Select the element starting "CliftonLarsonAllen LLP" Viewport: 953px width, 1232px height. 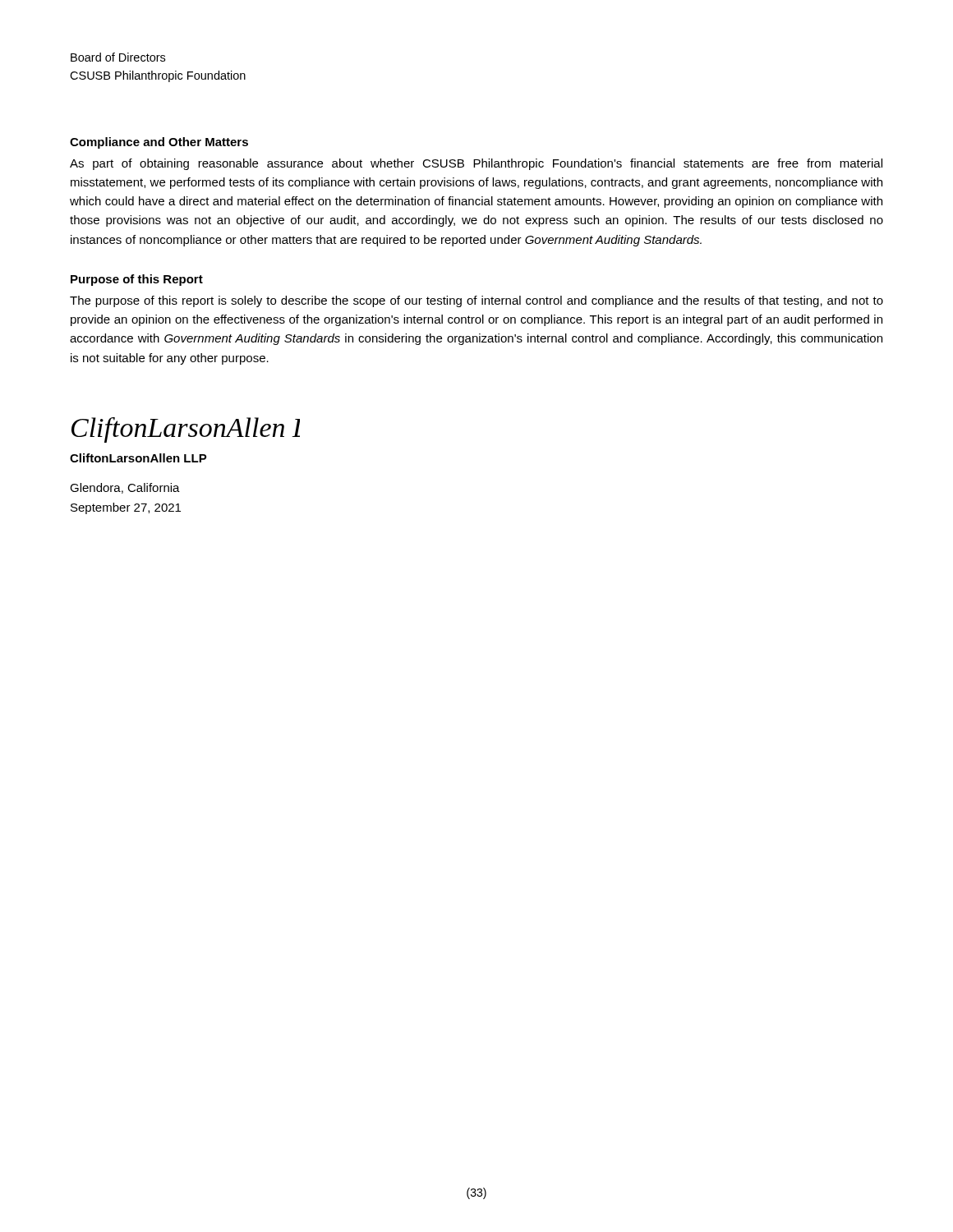click(138, 458)
